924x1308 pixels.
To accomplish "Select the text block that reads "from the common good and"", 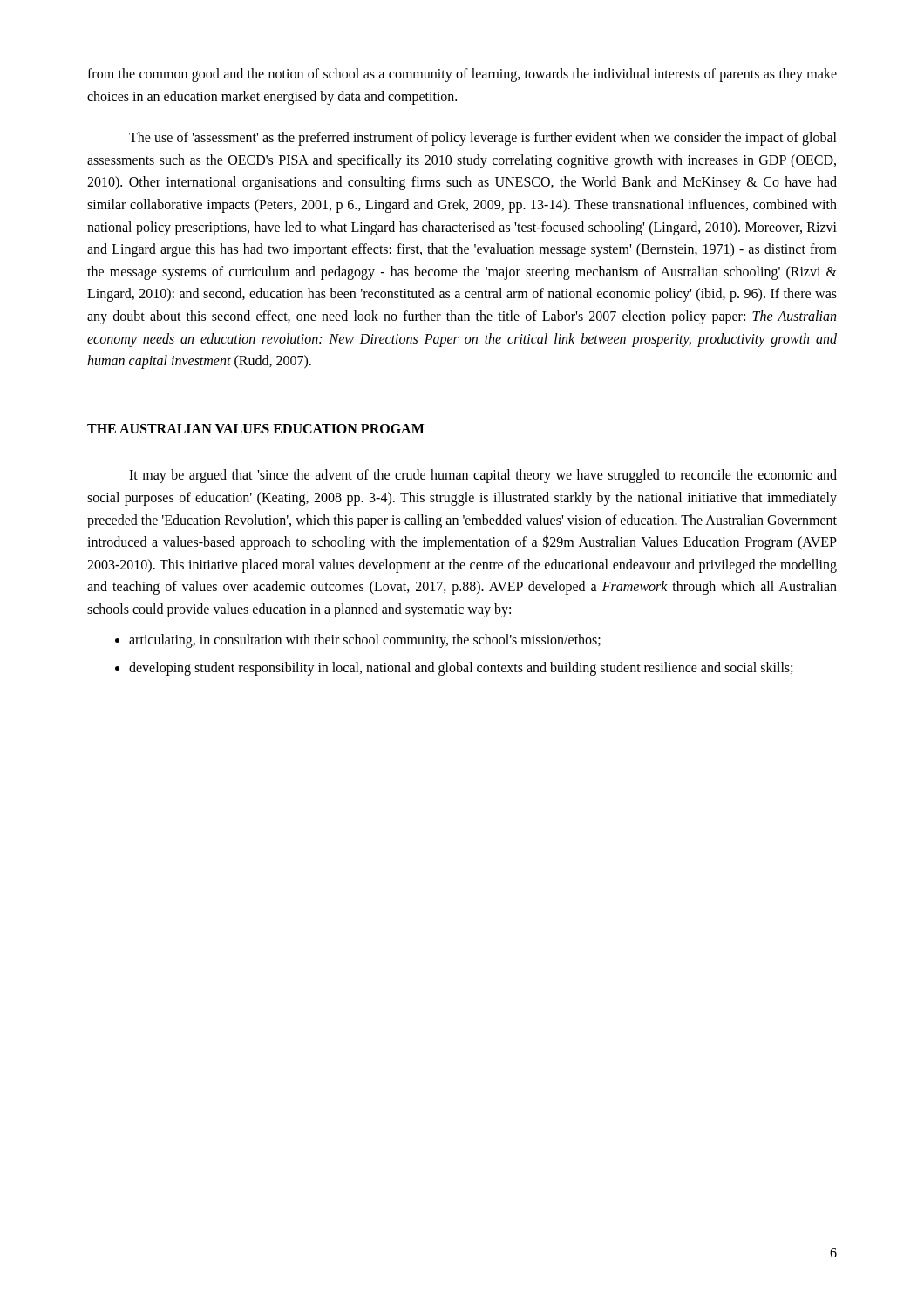I will pyautogui.click(x=462, y=85).
